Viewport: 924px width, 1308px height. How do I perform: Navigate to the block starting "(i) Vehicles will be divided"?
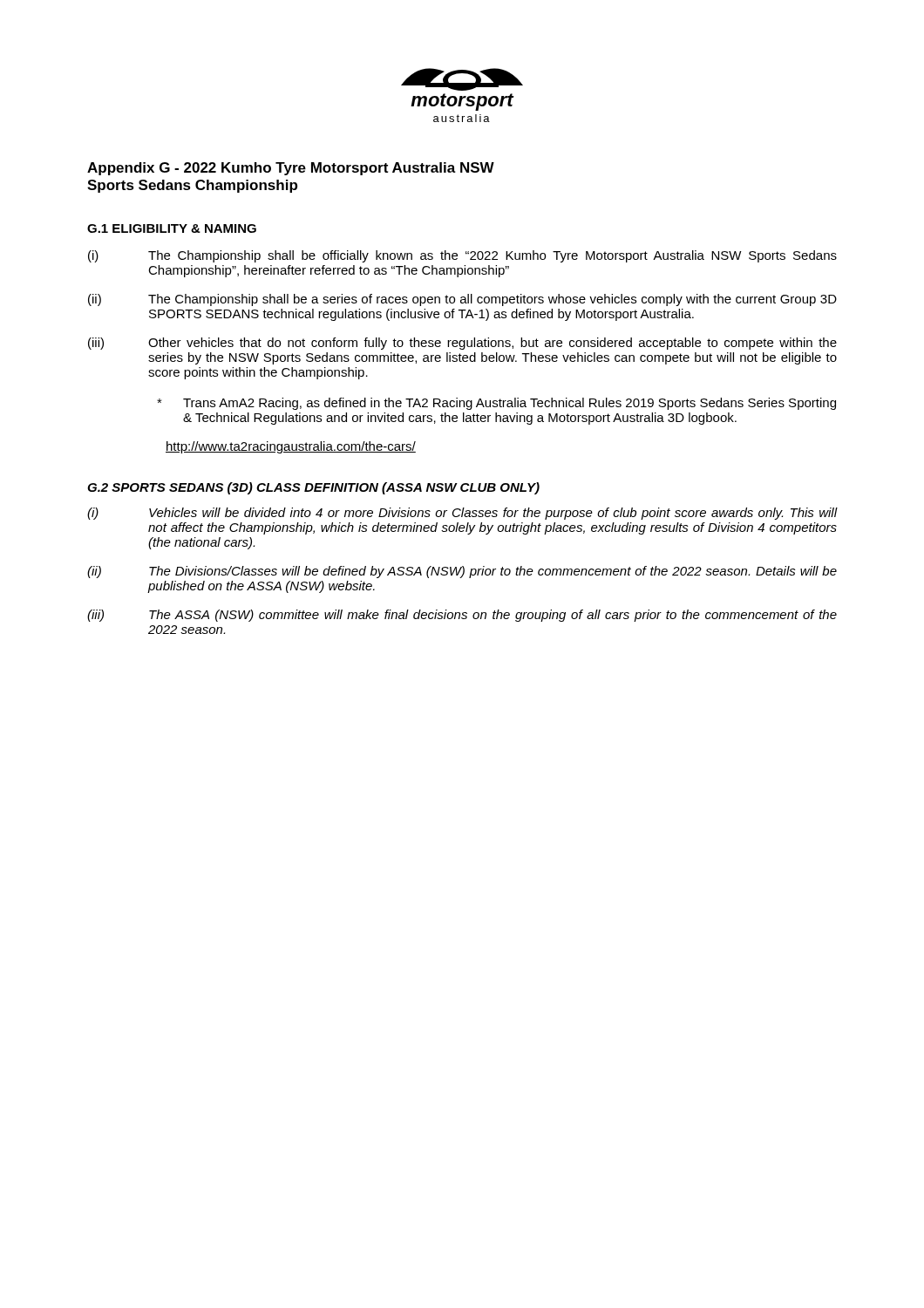462,527
